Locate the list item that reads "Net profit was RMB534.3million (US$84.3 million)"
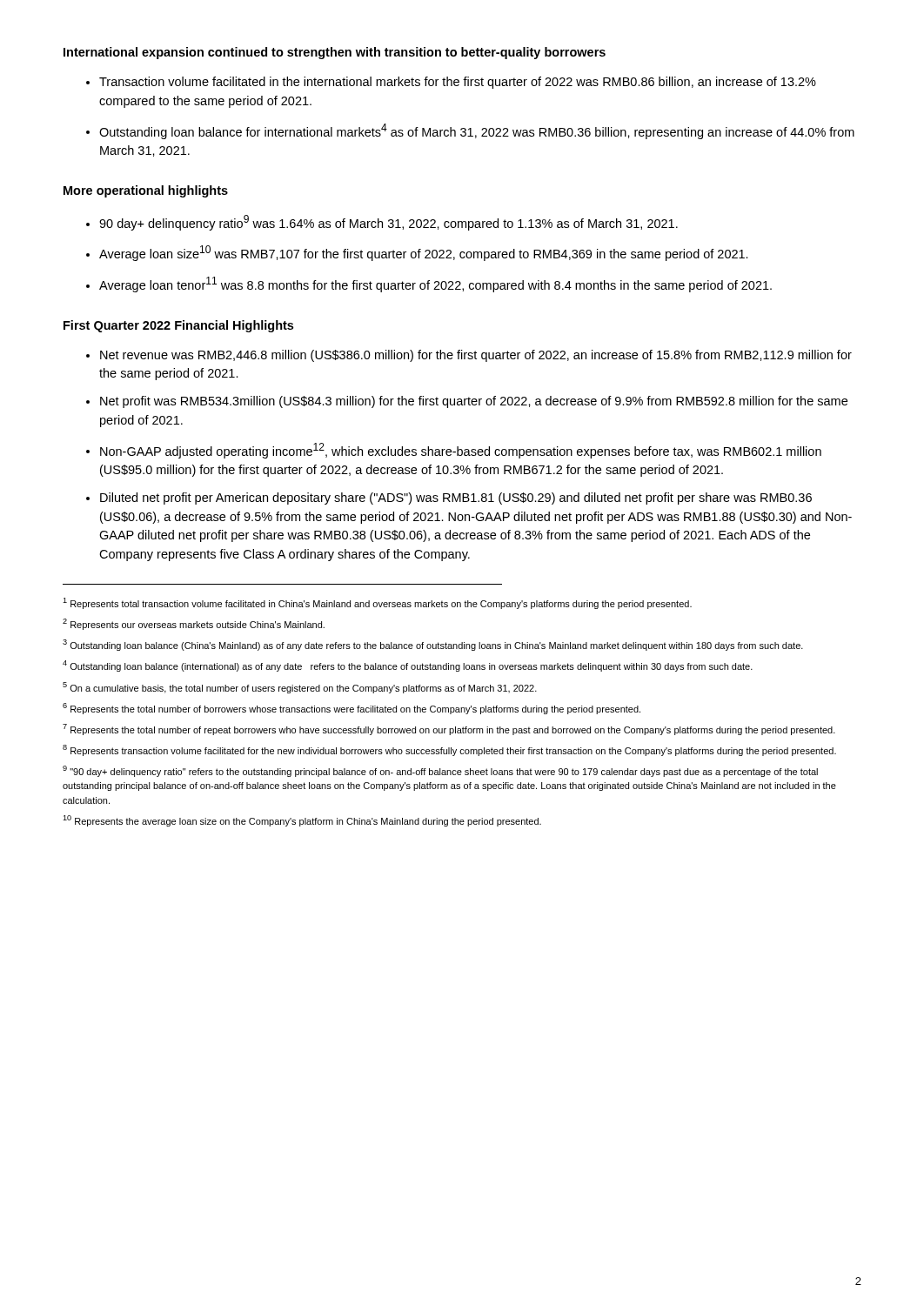Screen dimensions: 1305x924 click(x=474, y=411)
